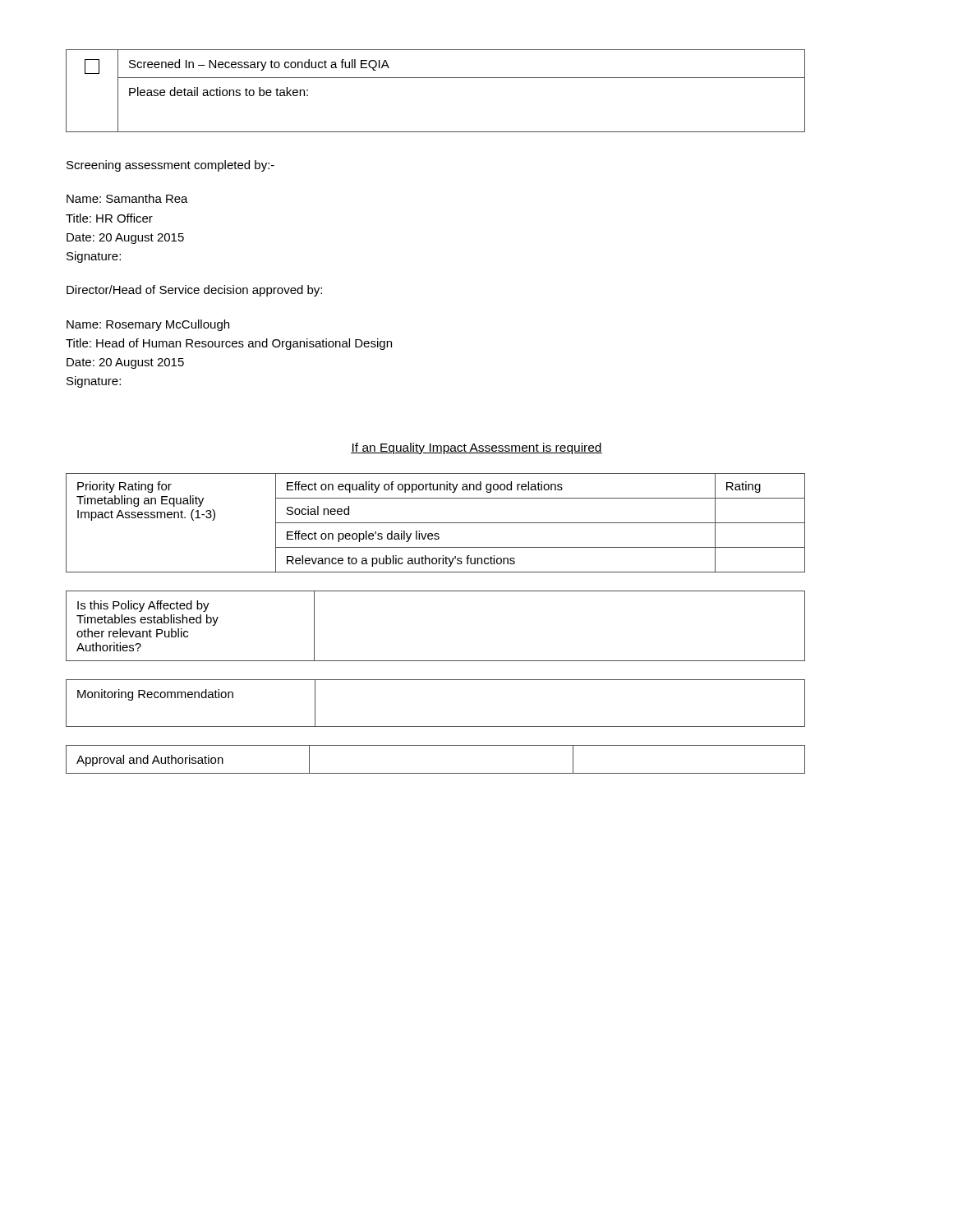Locate the text starting "Director/Head of Service decision"
The image size is (953, 1232).
coord(195,290)
